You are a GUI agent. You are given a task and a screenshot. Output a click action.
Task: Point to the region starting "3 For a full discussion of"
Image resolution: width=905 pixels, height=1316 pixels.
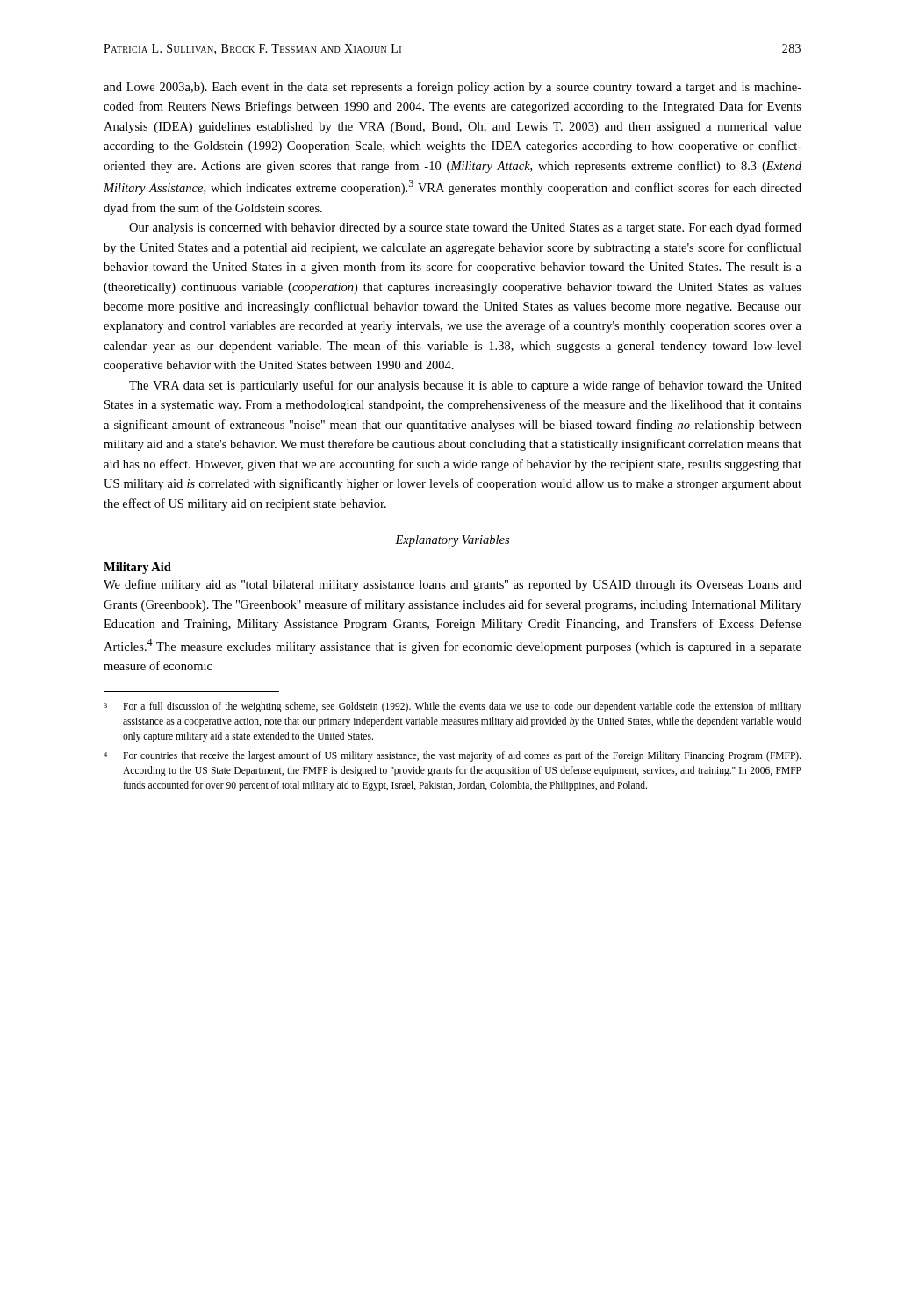pos(452,721)
